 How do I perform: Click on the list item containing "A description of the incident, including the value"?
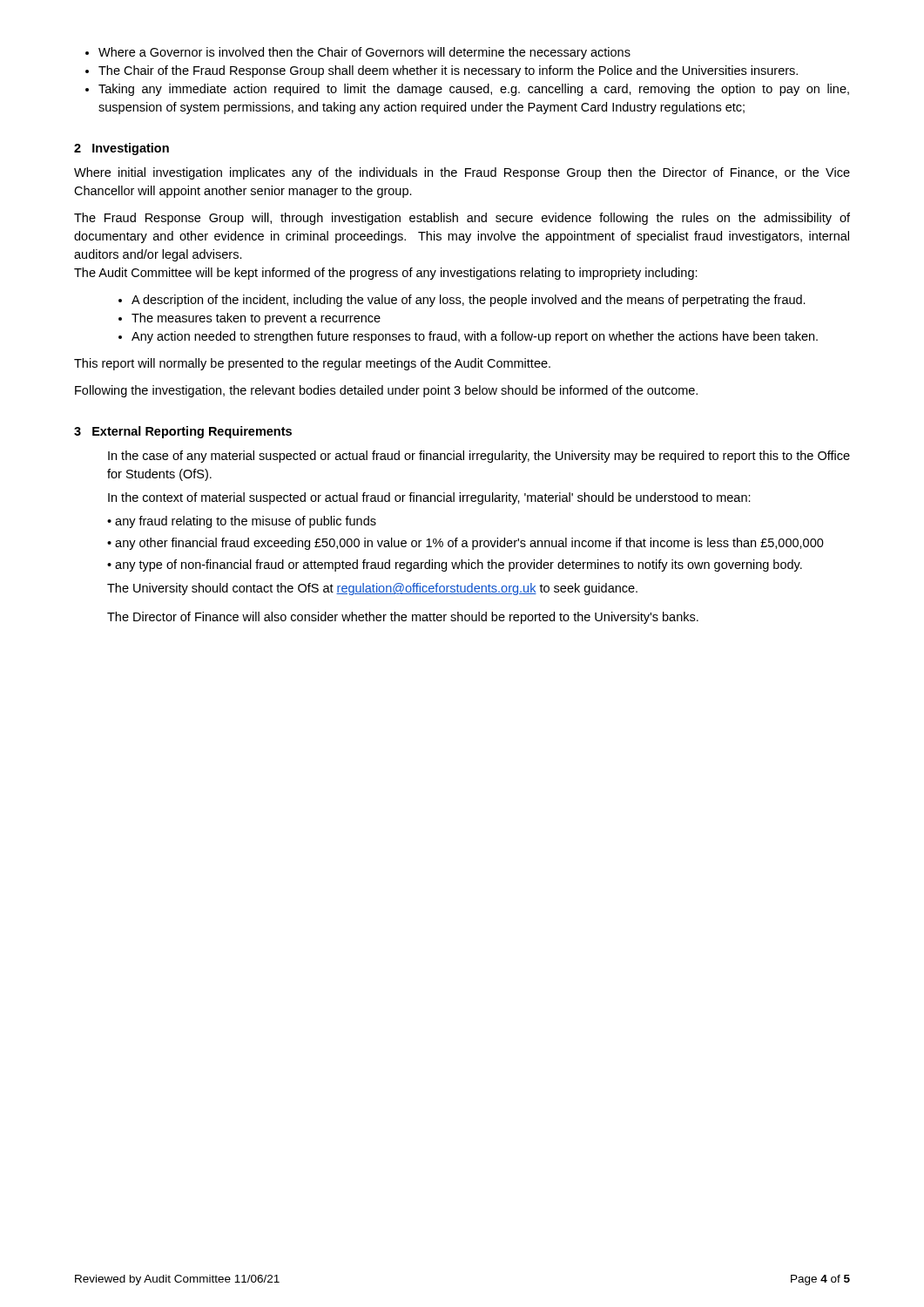491,300
